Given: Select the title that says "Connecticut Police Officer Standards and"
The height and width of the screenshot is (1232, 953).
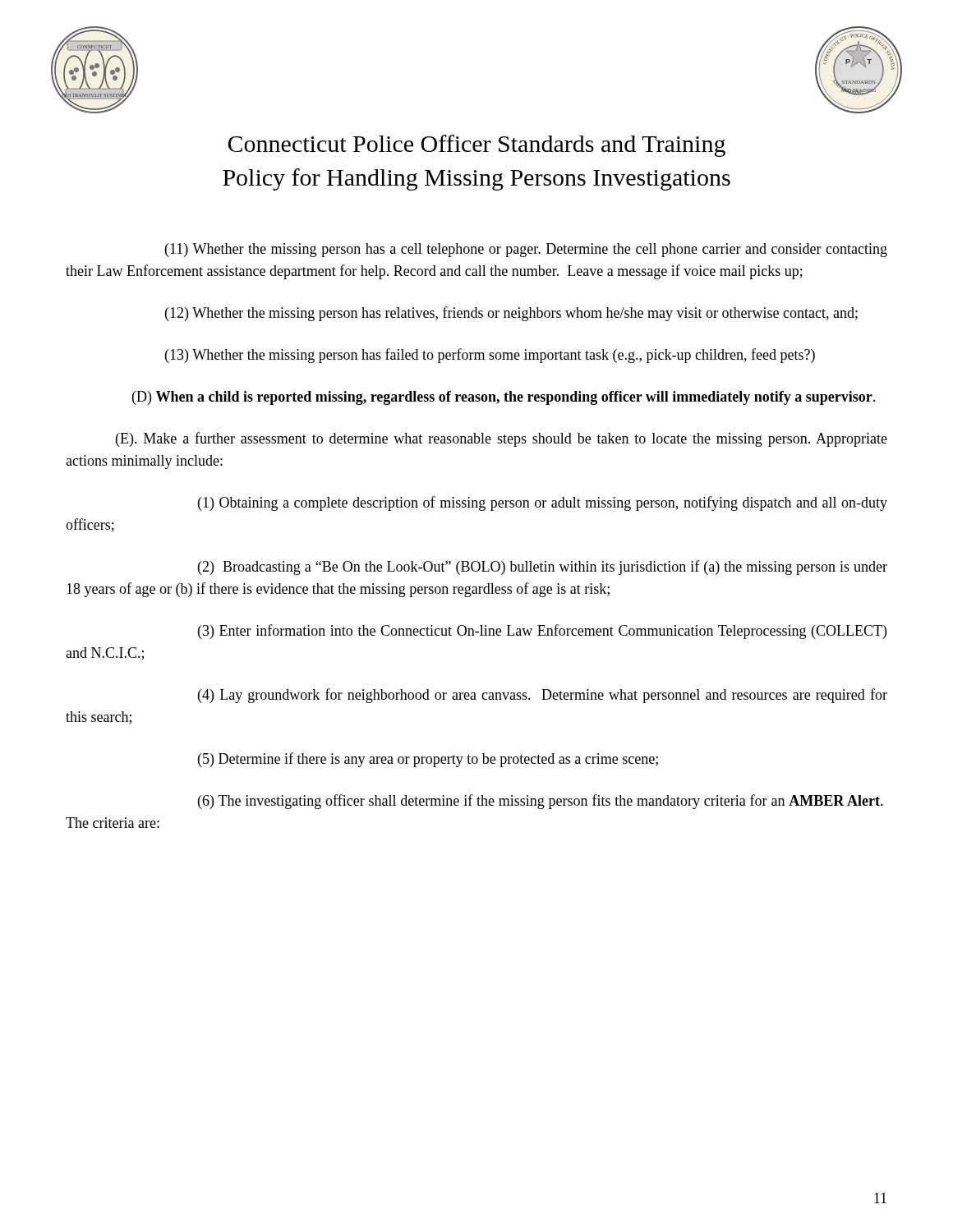Looking at the screenshot, I should [x=476, y=161].
